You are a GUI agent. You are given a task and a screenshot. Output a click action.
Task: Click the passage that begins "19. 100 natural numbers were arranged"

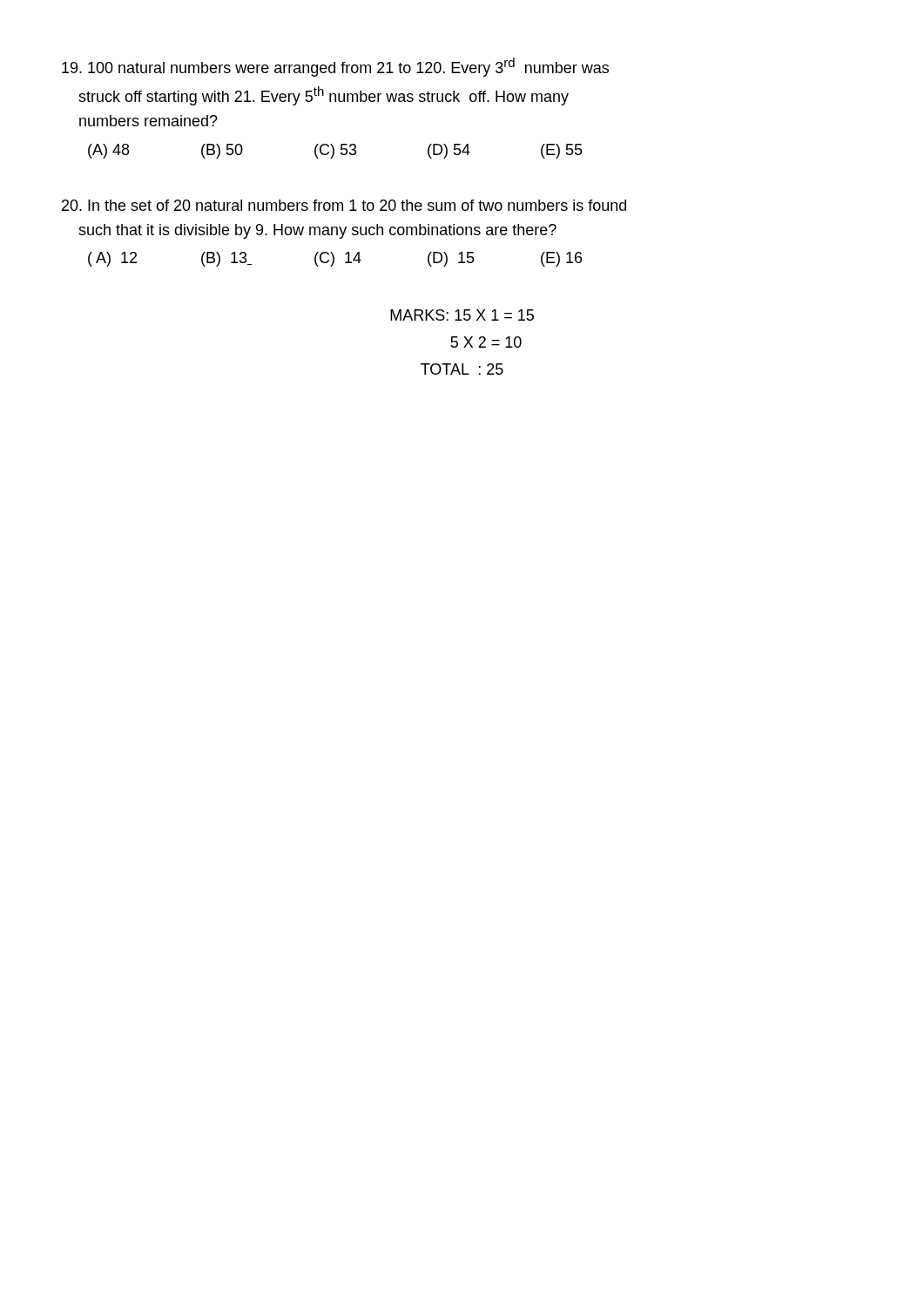(x=462, y=106)
